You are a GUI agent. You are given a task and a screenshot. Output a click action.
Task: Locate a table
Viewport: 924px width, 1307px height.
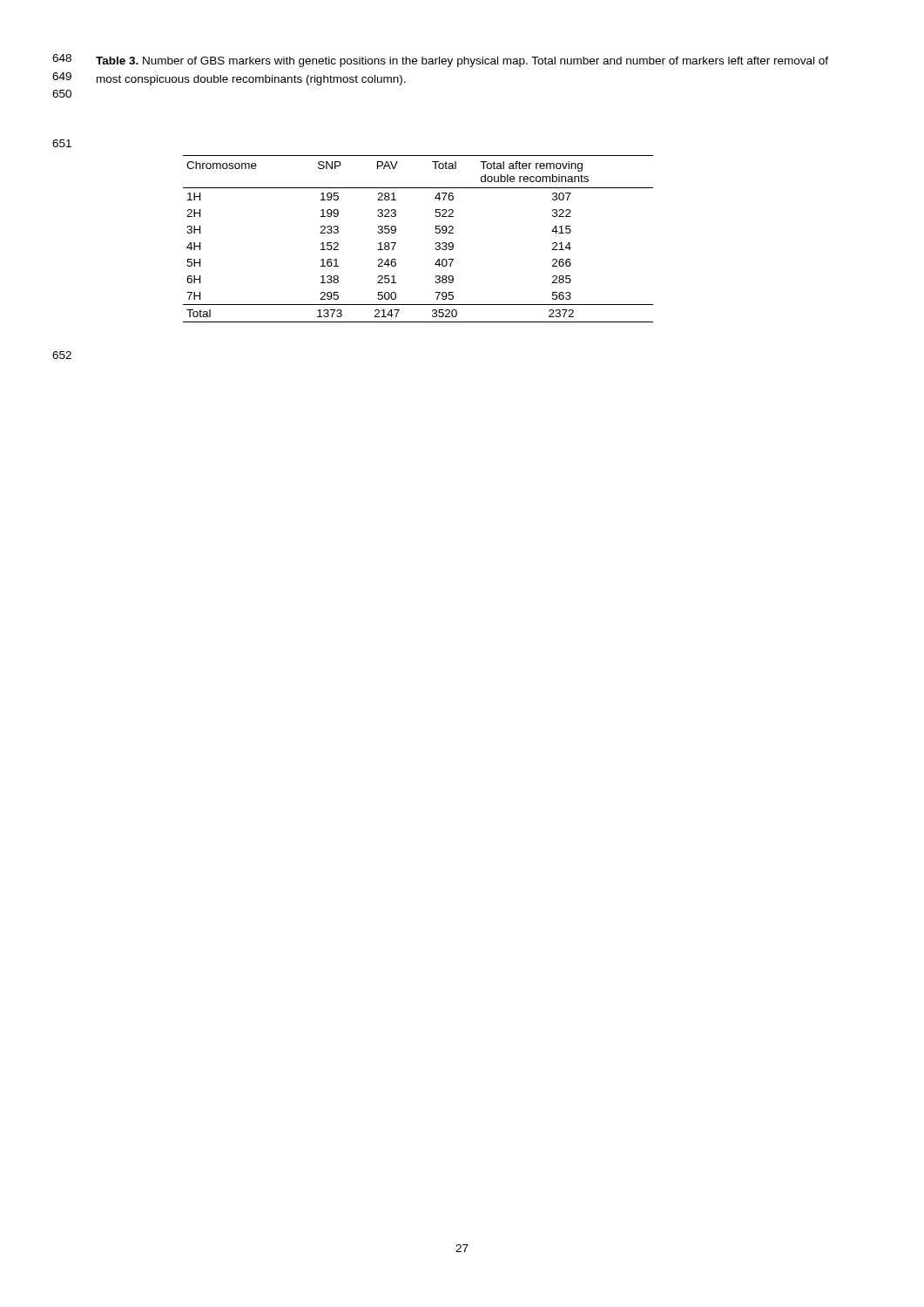pos(418,239)
